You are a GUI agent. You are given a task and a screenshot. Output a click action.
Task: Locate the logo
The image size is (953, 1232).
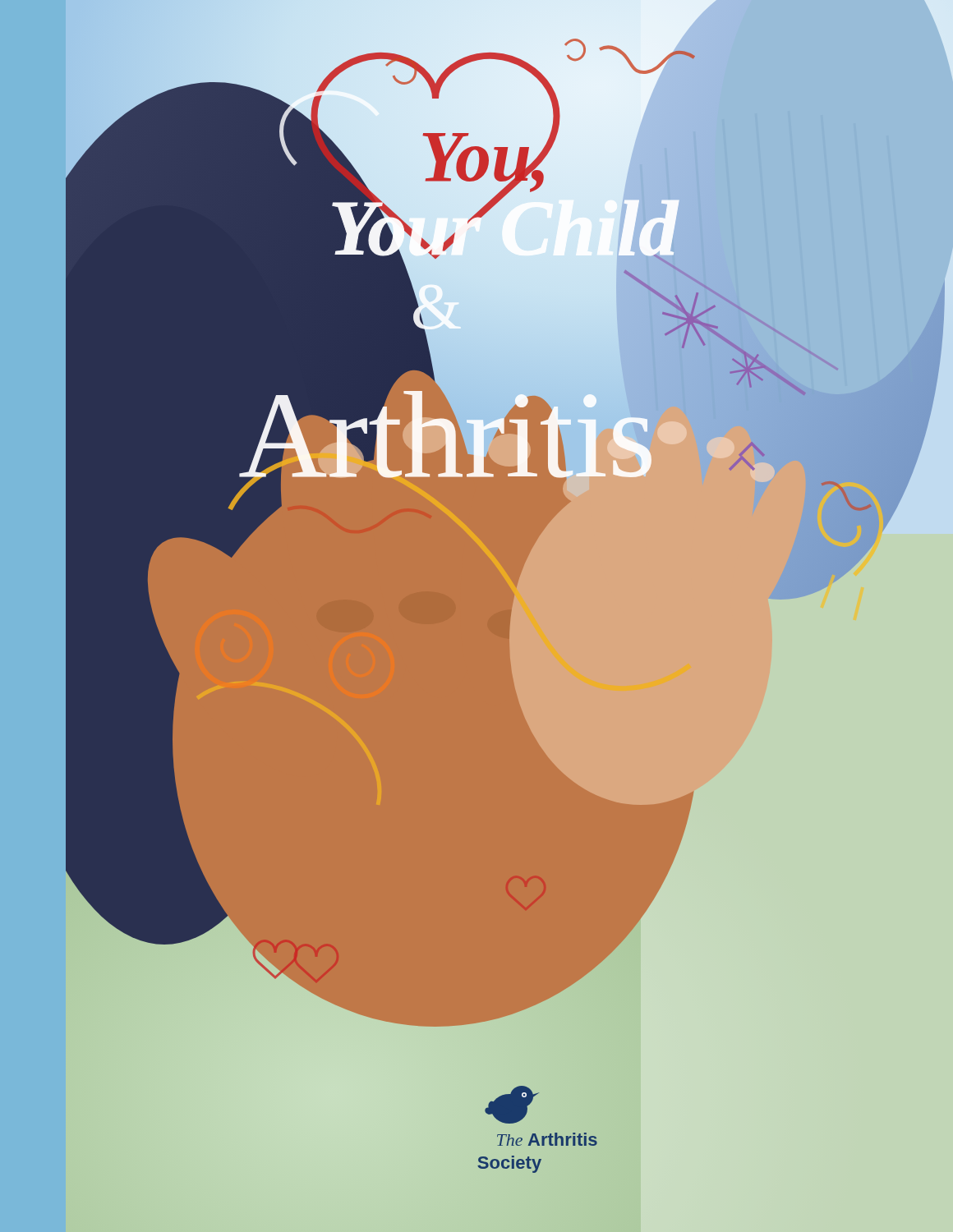[509, 1129]
